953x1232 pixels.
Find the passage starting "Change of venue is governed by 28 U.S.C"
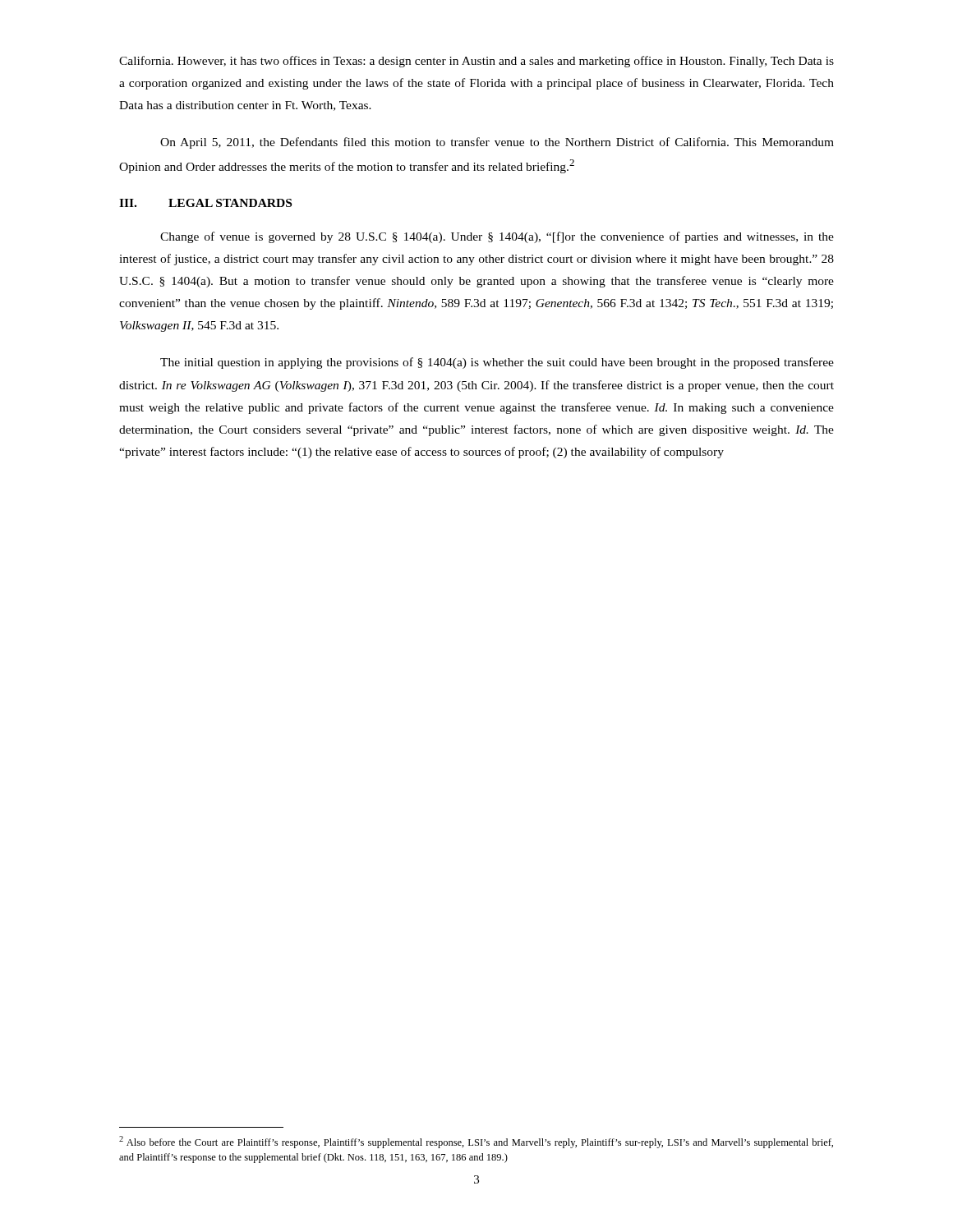click(476, 281)
